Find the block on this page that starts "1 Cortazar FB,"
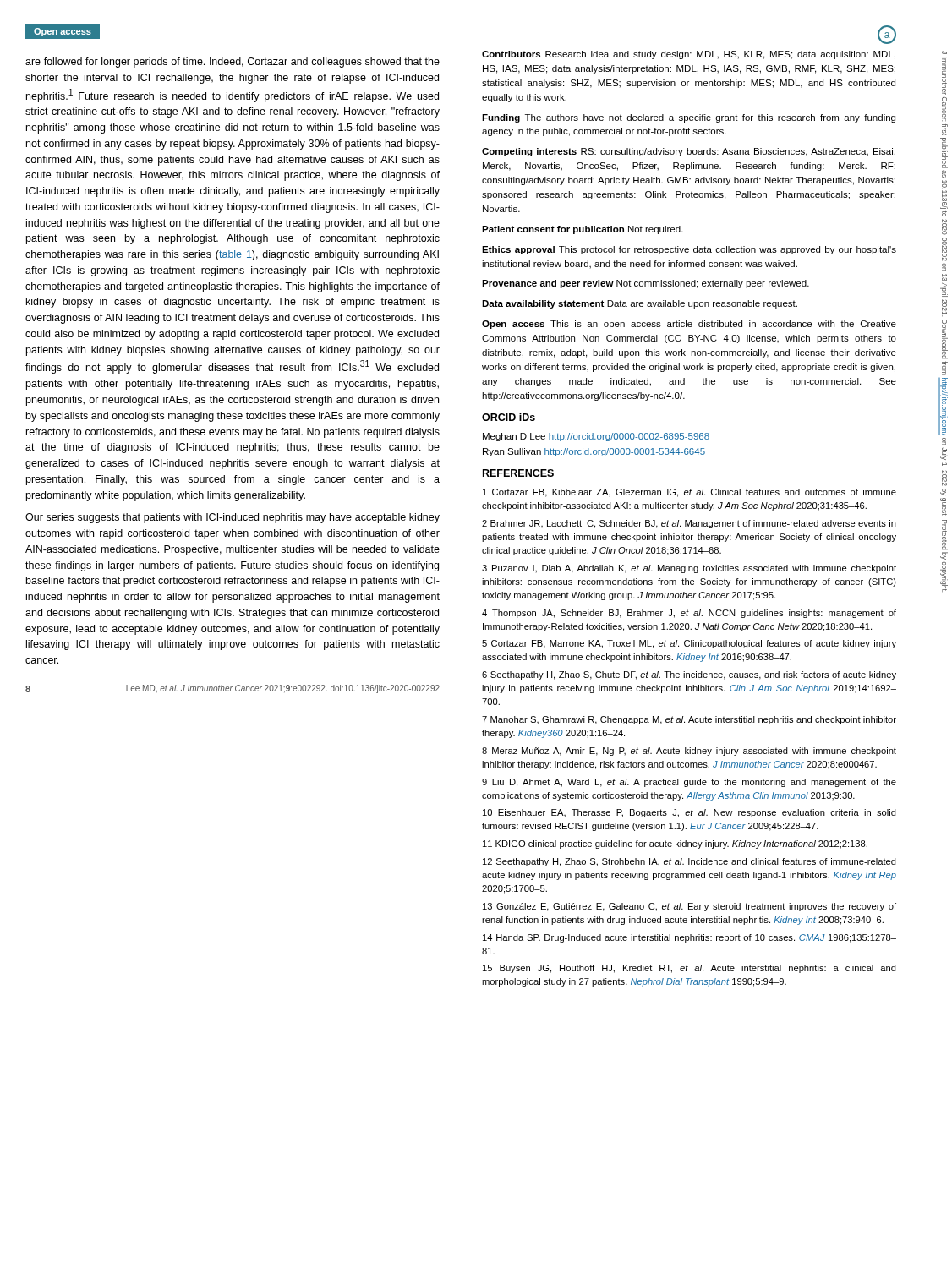The height and width of the screenshot is (1268, 952). [689, 499]
